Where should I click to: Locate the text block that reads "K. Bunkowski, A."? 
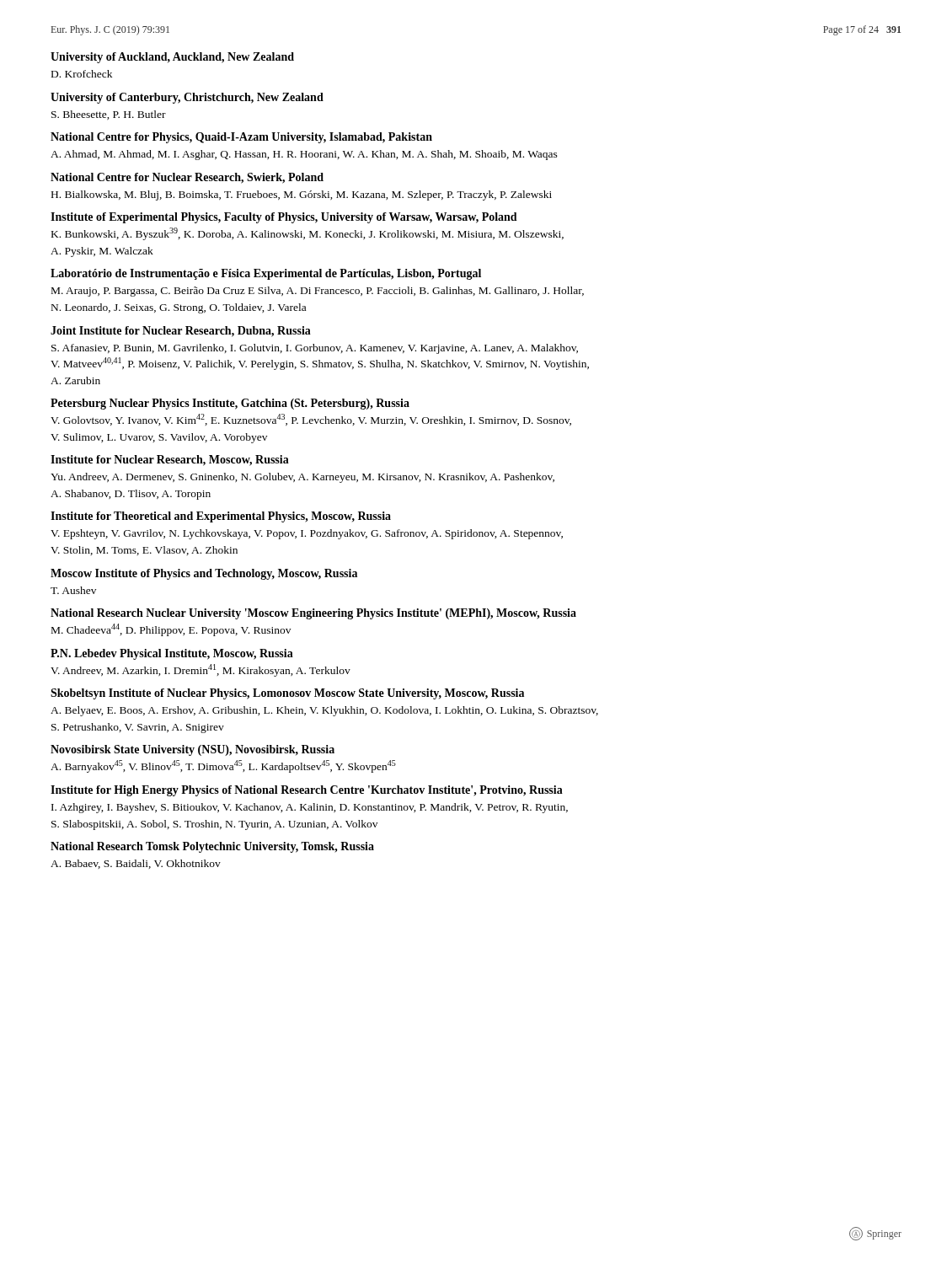click(307, 241)
